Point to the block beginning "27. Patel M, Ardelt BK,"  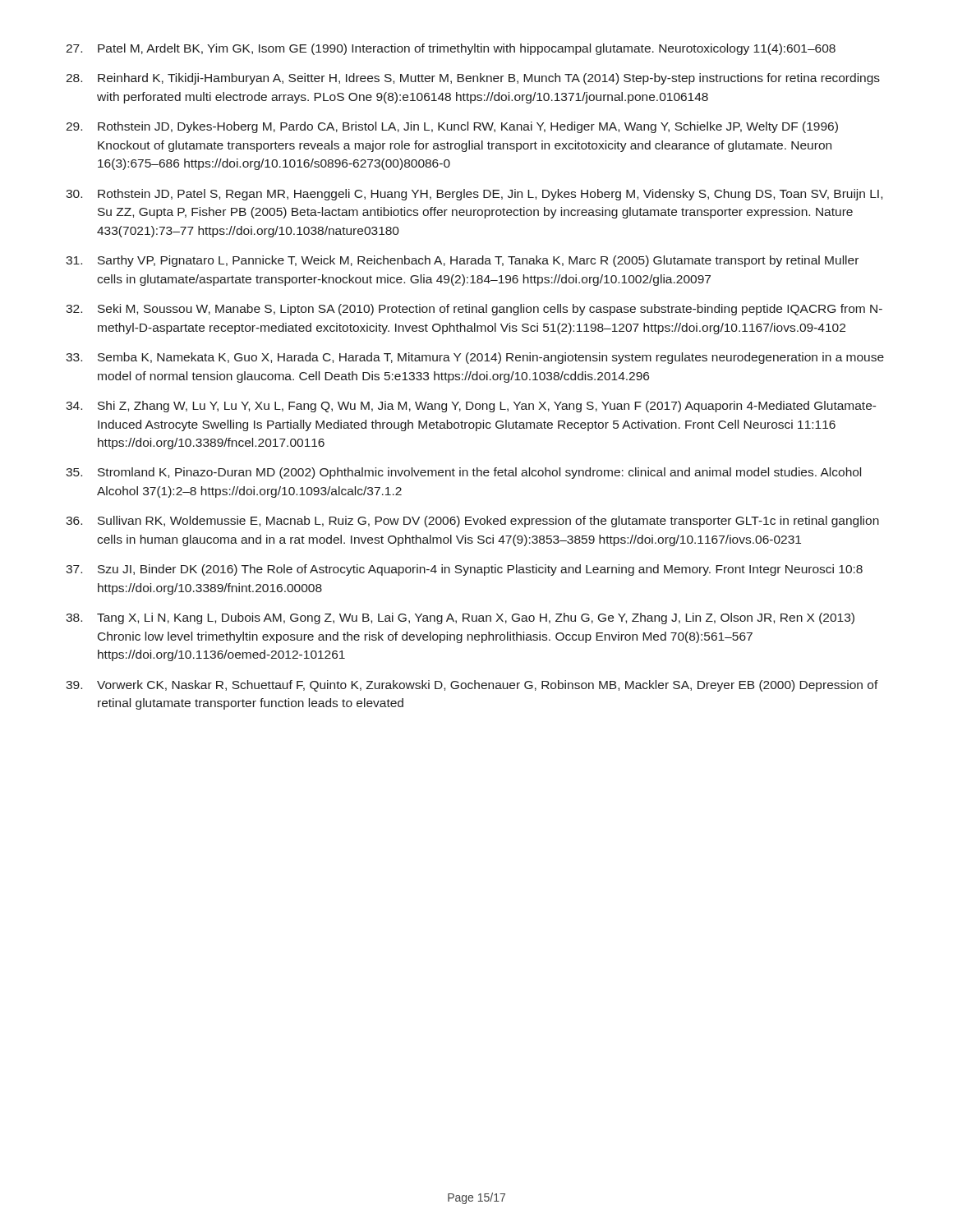click(451, 49)
